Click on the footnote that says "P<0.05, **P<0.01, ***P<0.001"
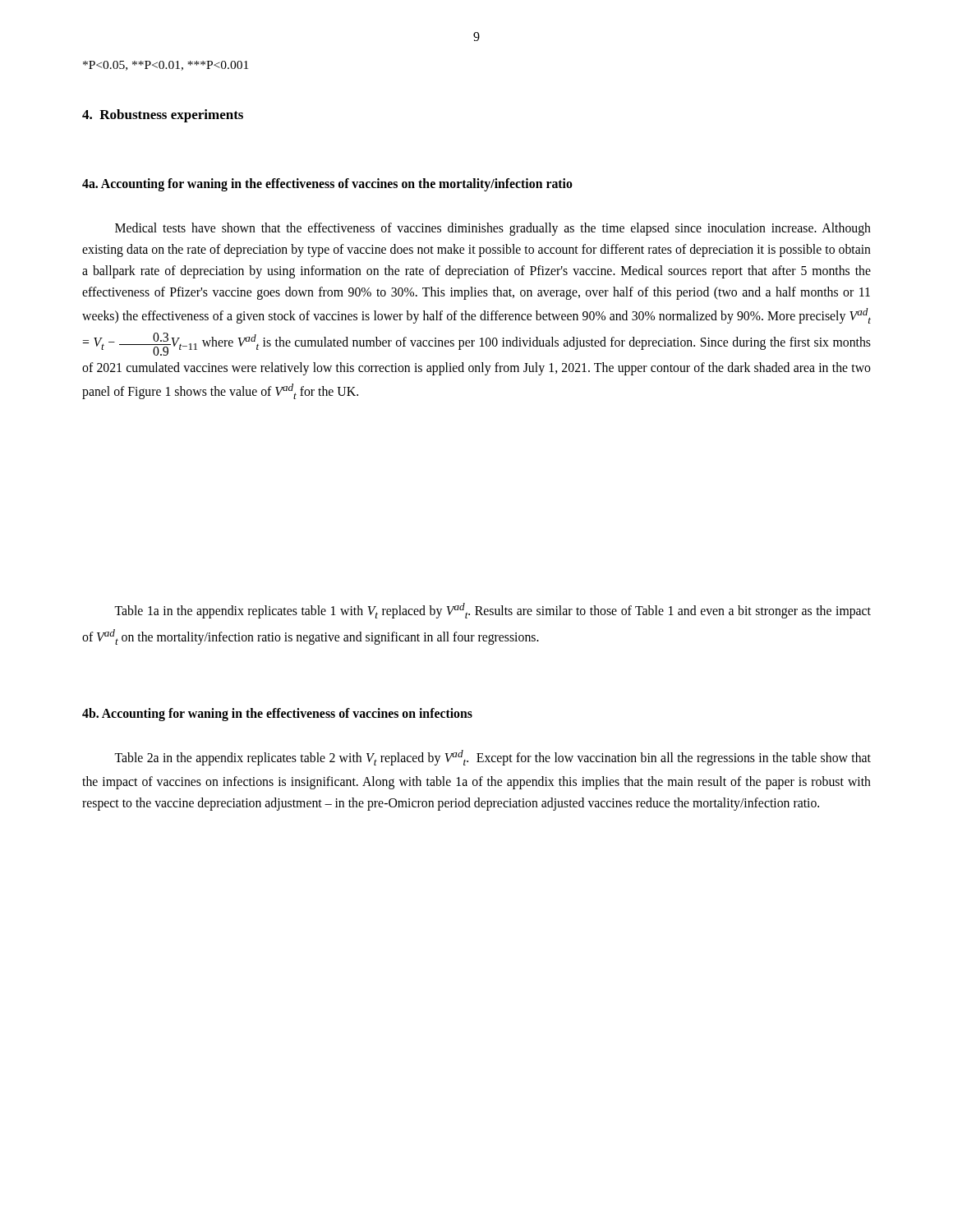 coord(166,64)
